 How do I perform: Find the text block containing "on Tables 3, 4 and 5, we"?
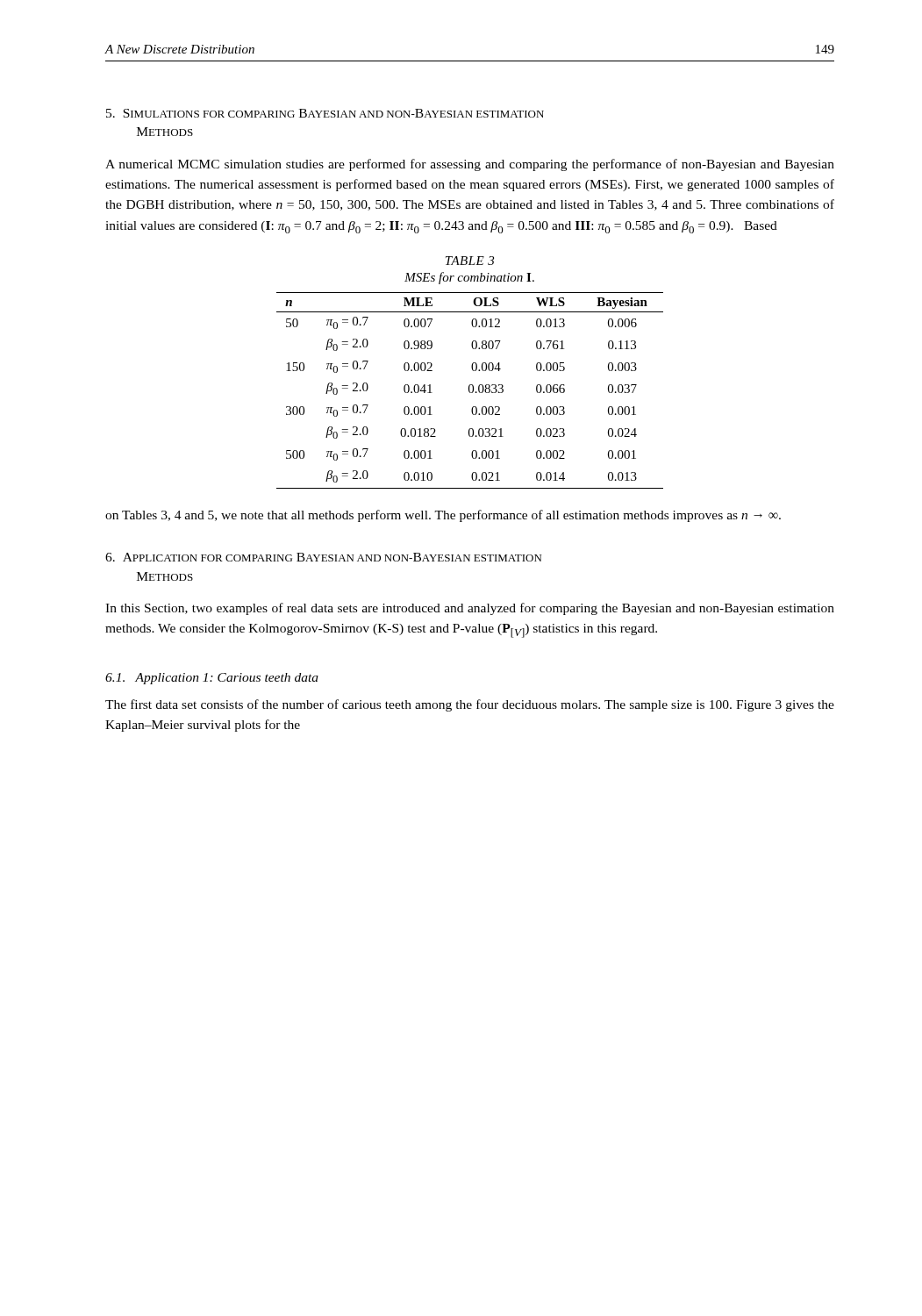(x=443, y=514)
